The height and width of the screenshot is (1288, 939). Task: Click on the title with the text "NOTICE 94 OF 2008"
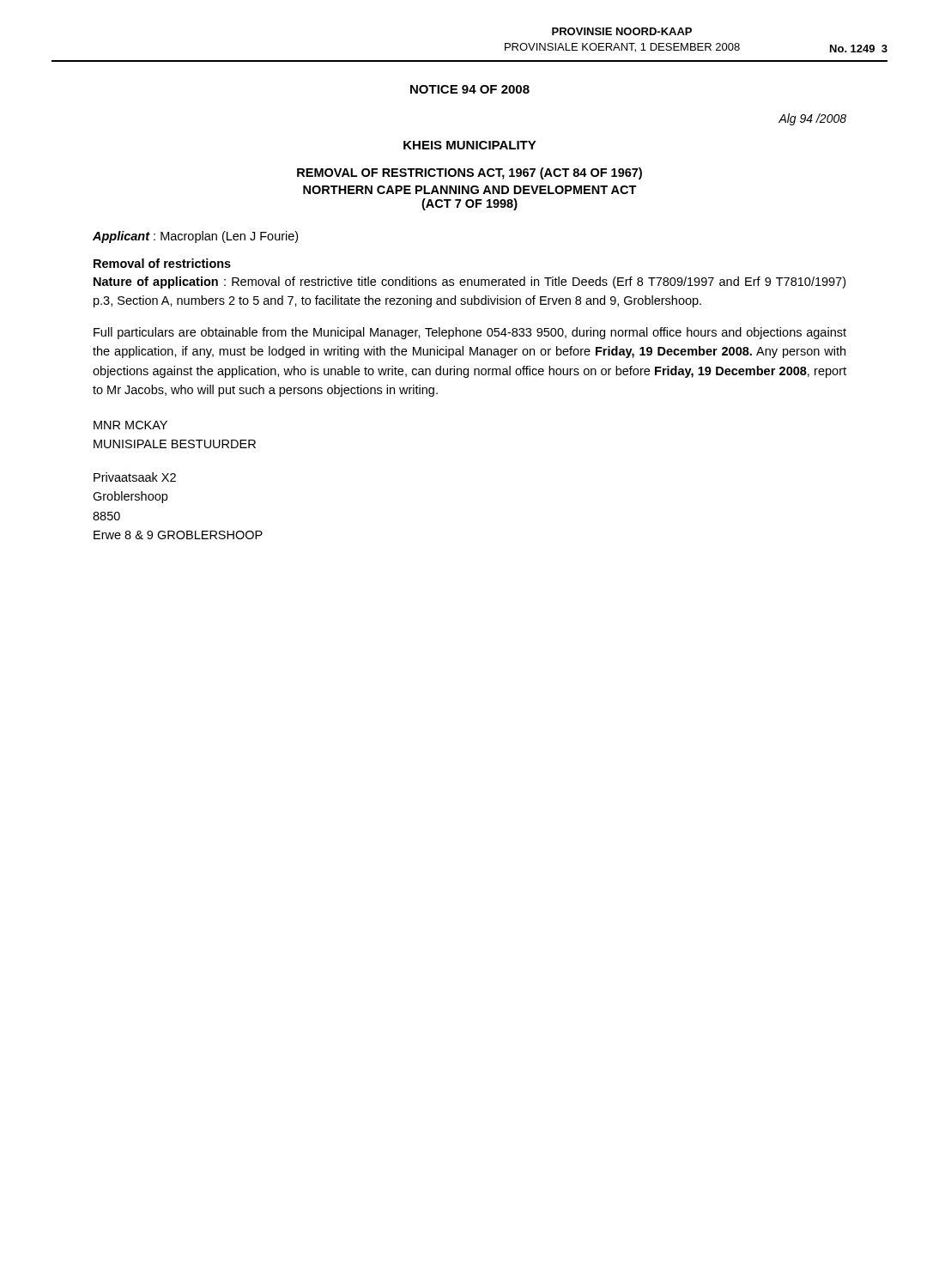click(x=470, y=89)
